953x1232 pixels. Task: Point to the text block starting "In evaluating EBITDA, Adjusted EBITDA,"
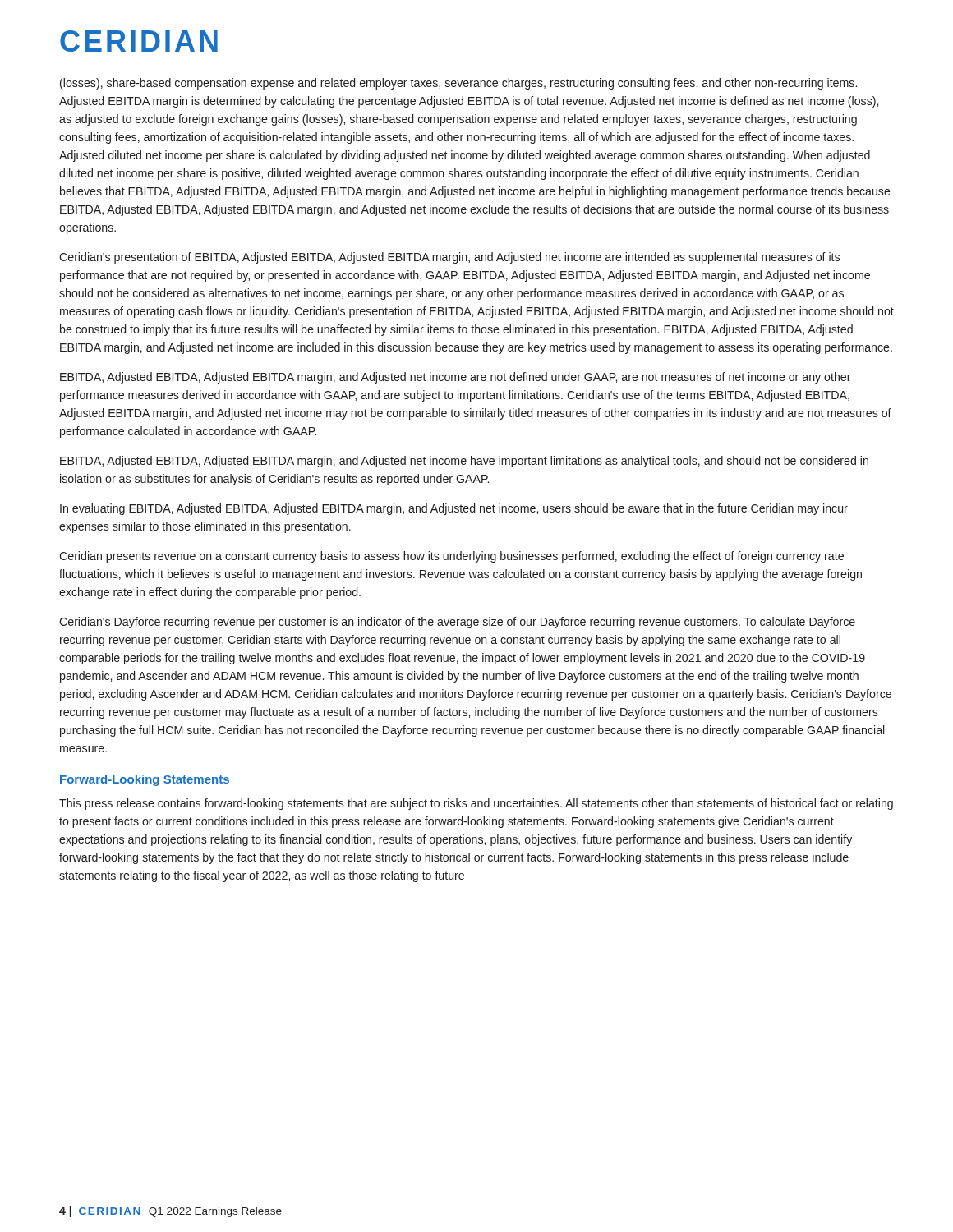[x=476, y=517]
